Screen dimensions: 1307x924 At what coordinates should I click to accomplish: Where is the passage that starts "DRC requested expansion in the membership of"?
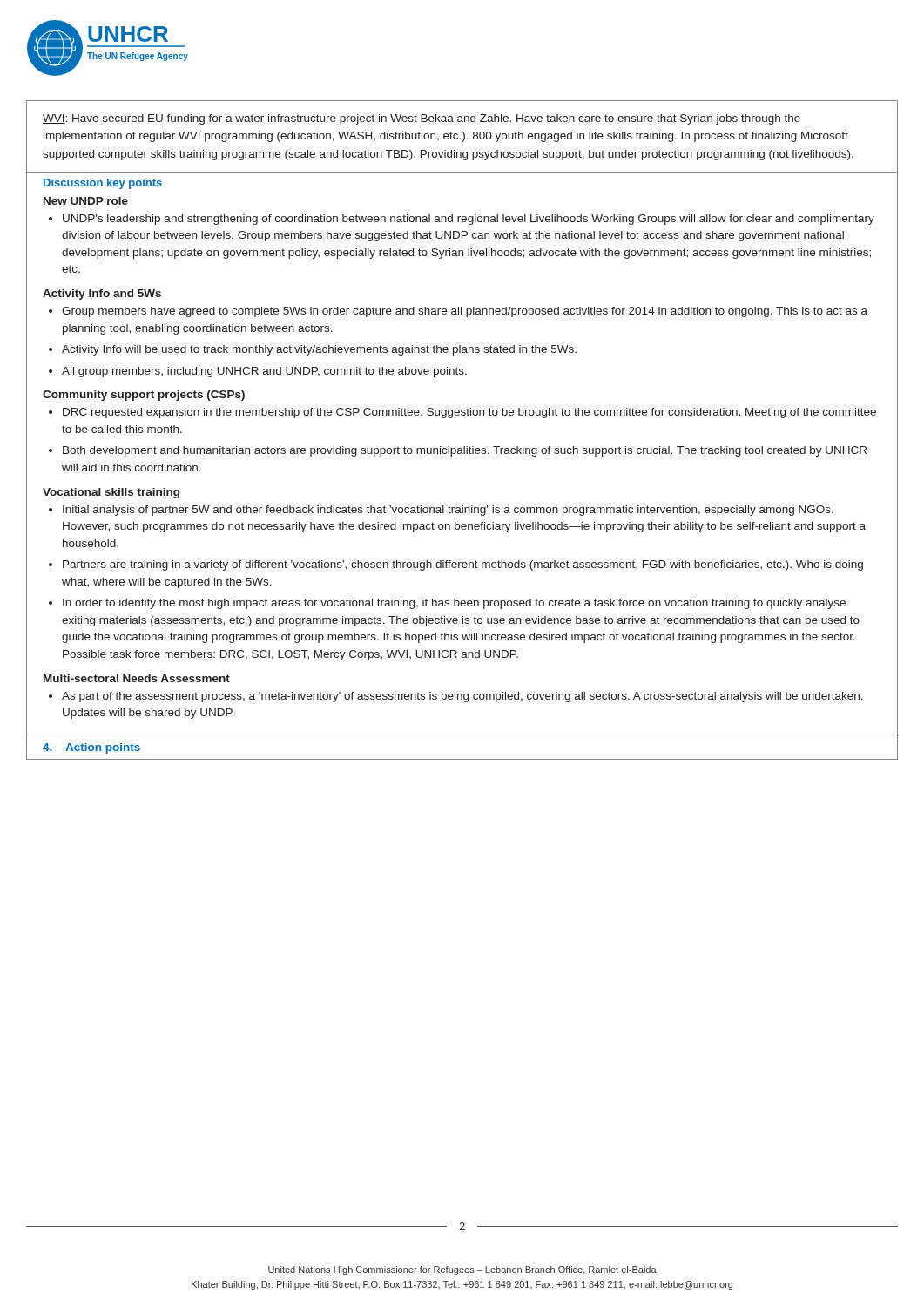(469, 420)
